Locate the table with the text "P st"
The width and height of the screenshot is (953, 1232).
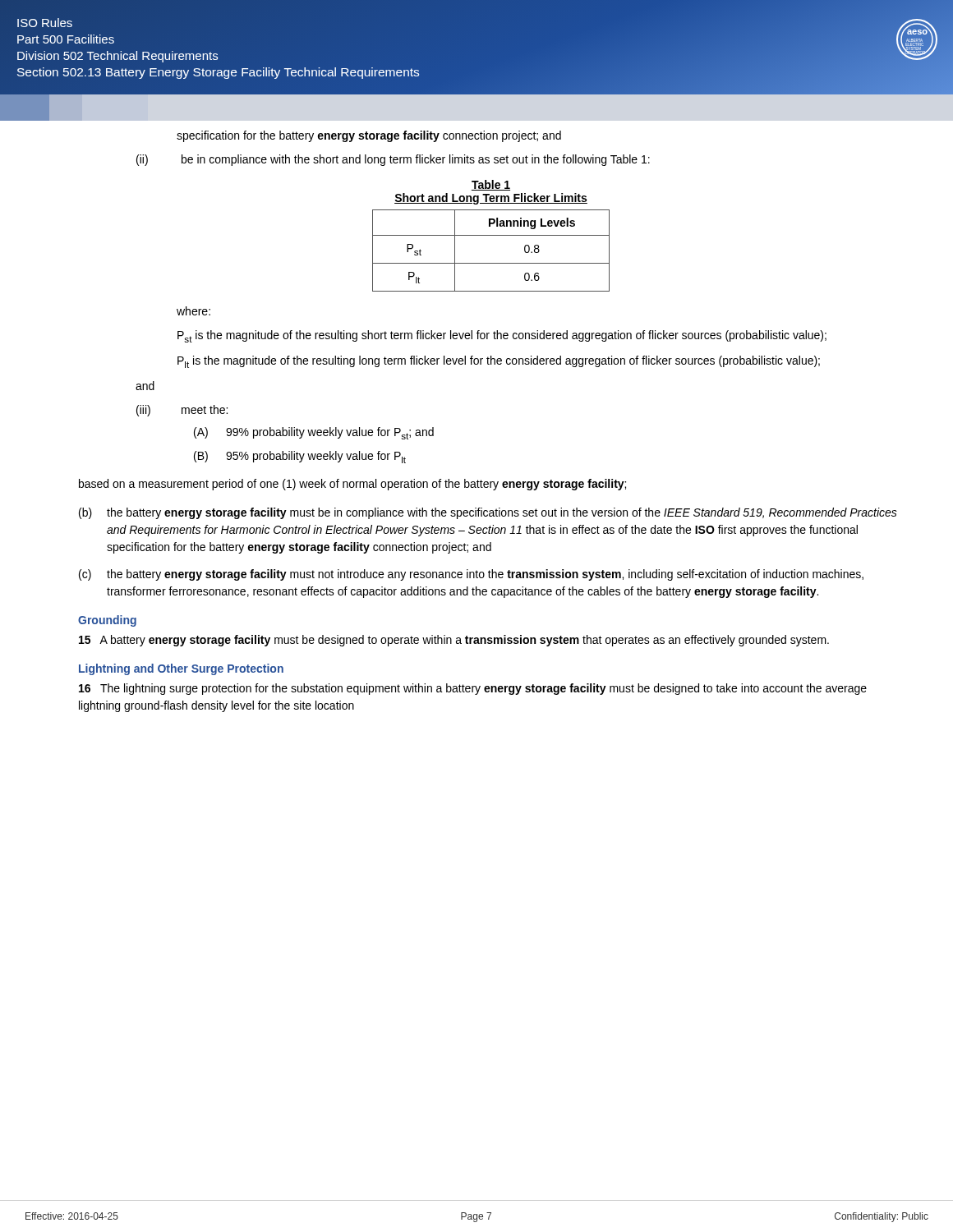coord(491,250)
